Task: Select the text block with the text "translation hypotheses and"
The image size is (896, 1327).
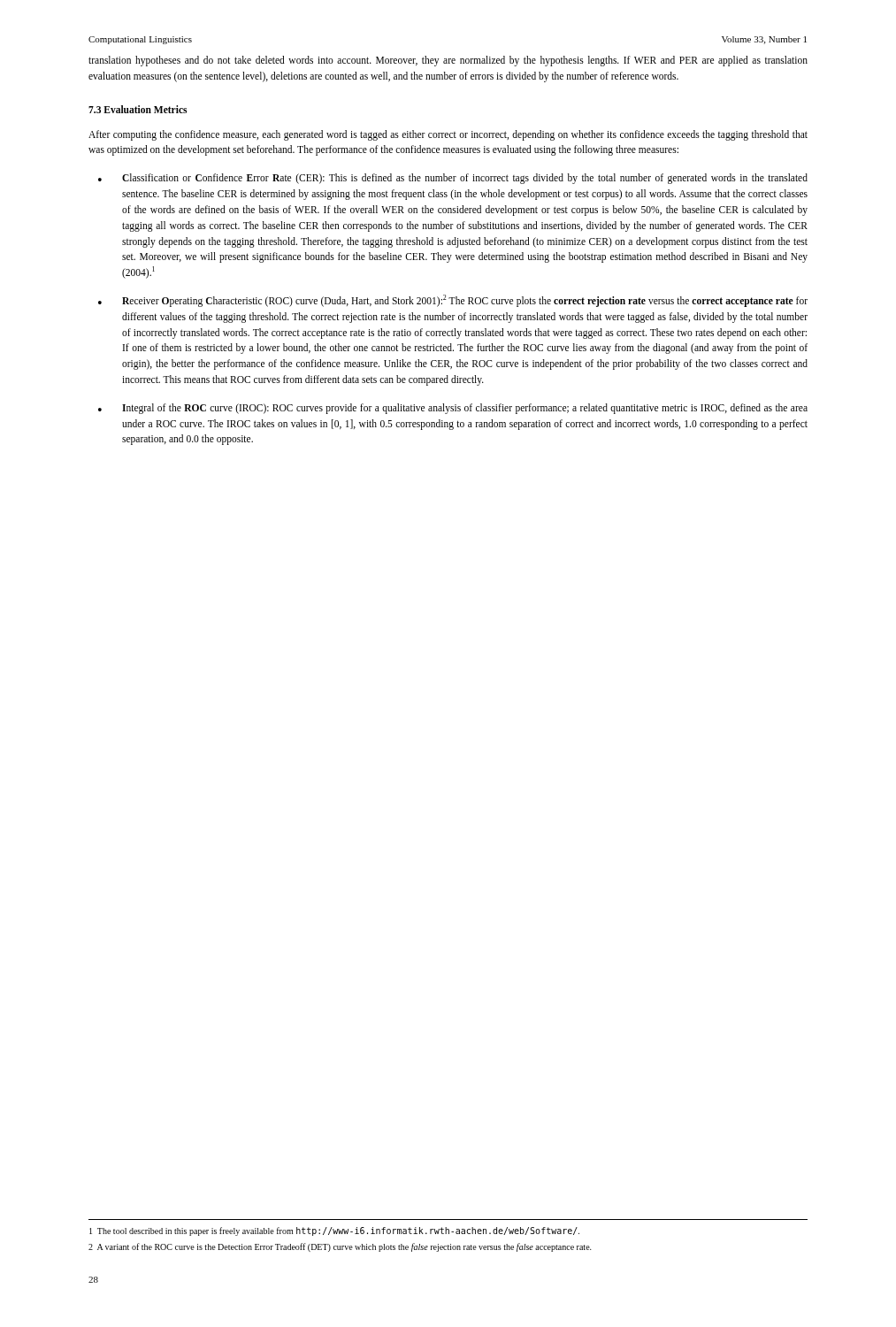Action: (x=448, y=69)
